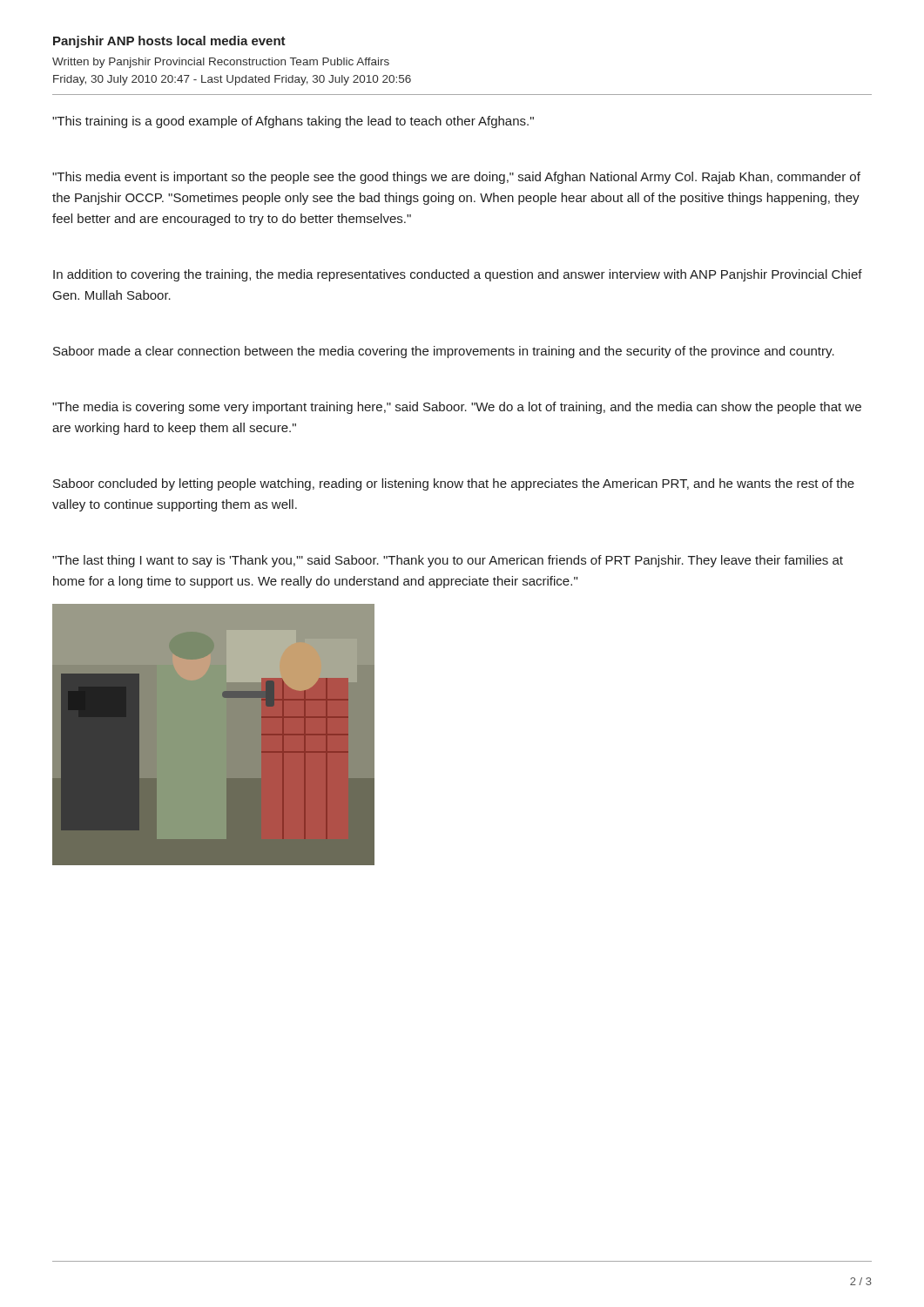Where is the passage that starts "Written by Panjshir Provincial Reconstruction Team Public"?
This screenshot has width=924, height=1307.
(x=232, y=70)
